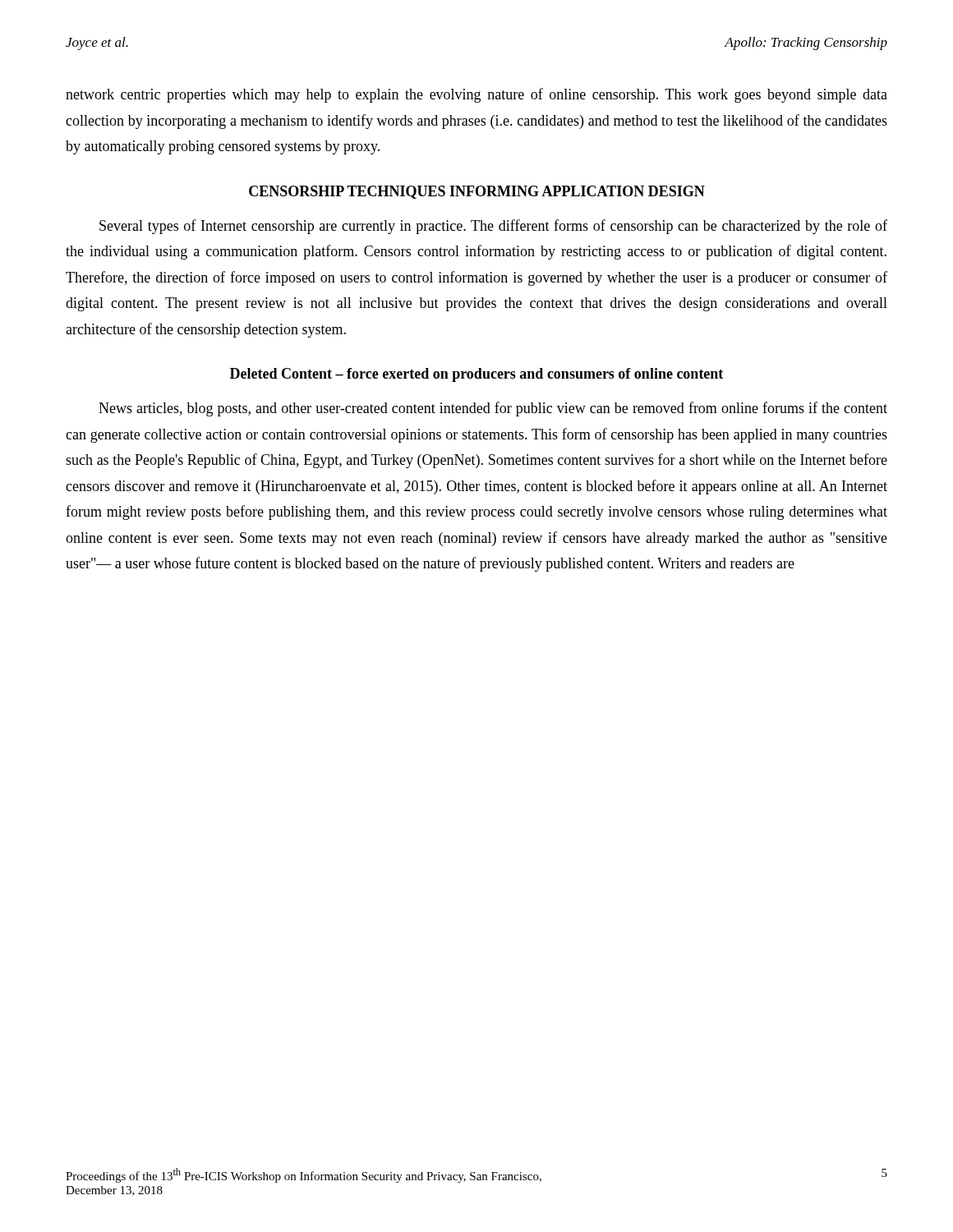Navigate to the region starting "network centric properties which"
Image resolution: width=953 pixels, height=1232 pixels.
click(476, 120)
